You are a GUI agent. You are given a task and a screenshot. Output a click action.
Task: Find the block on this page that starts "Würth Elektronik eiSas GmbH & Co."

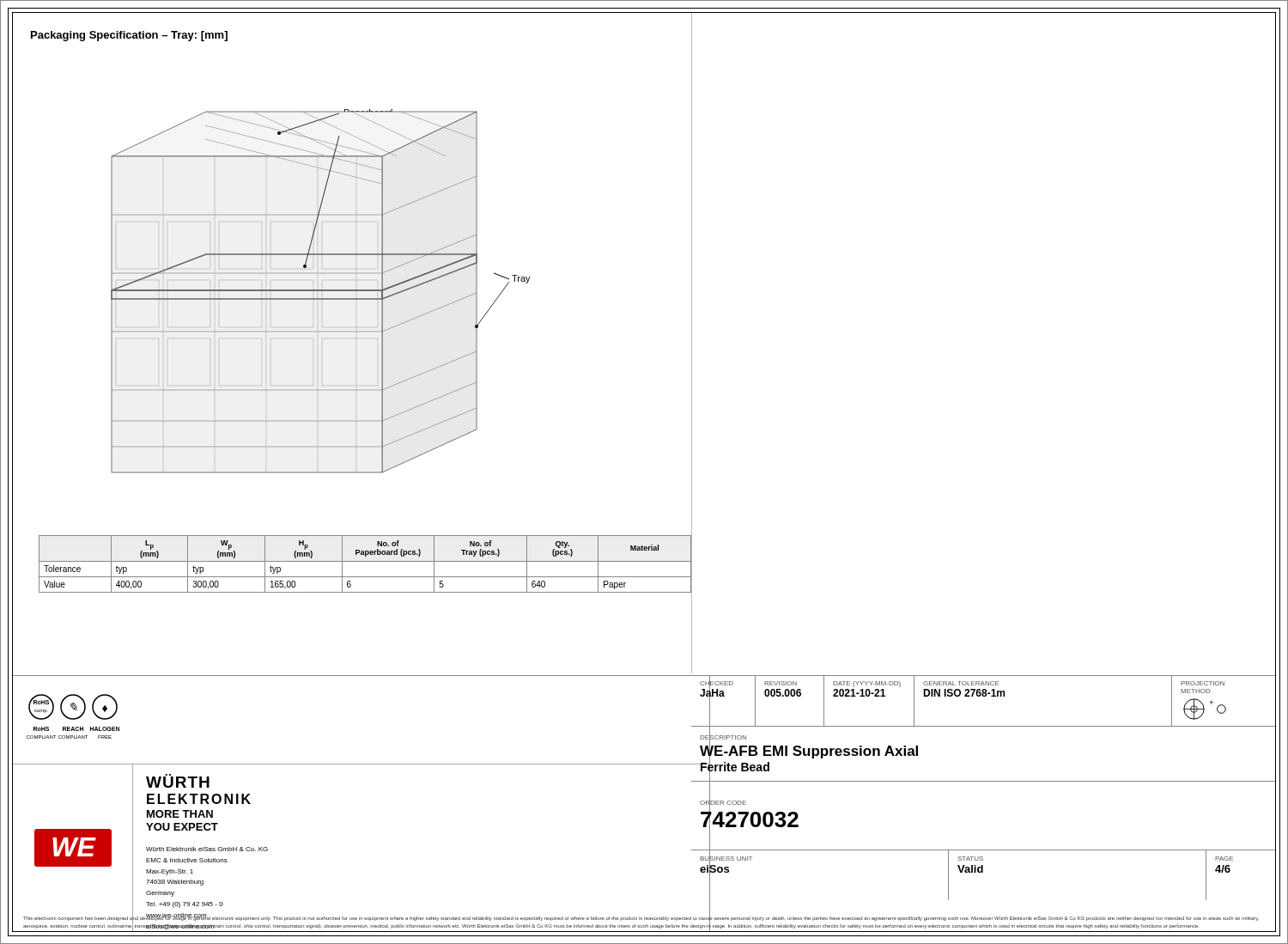pos(207,888)
